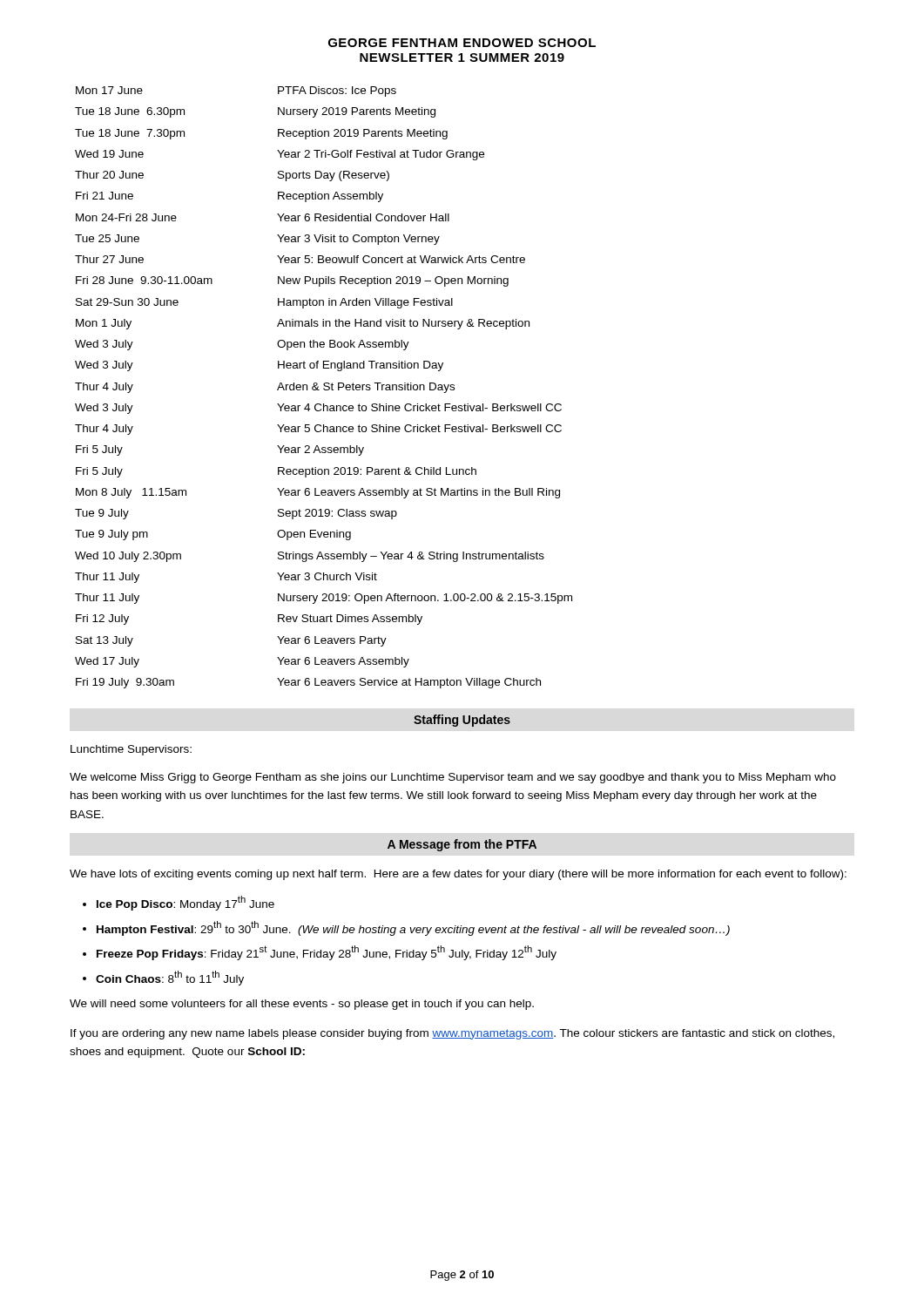
Task: Locate the section header with the text "Staffing Updates"
Action: coord(462,720)
